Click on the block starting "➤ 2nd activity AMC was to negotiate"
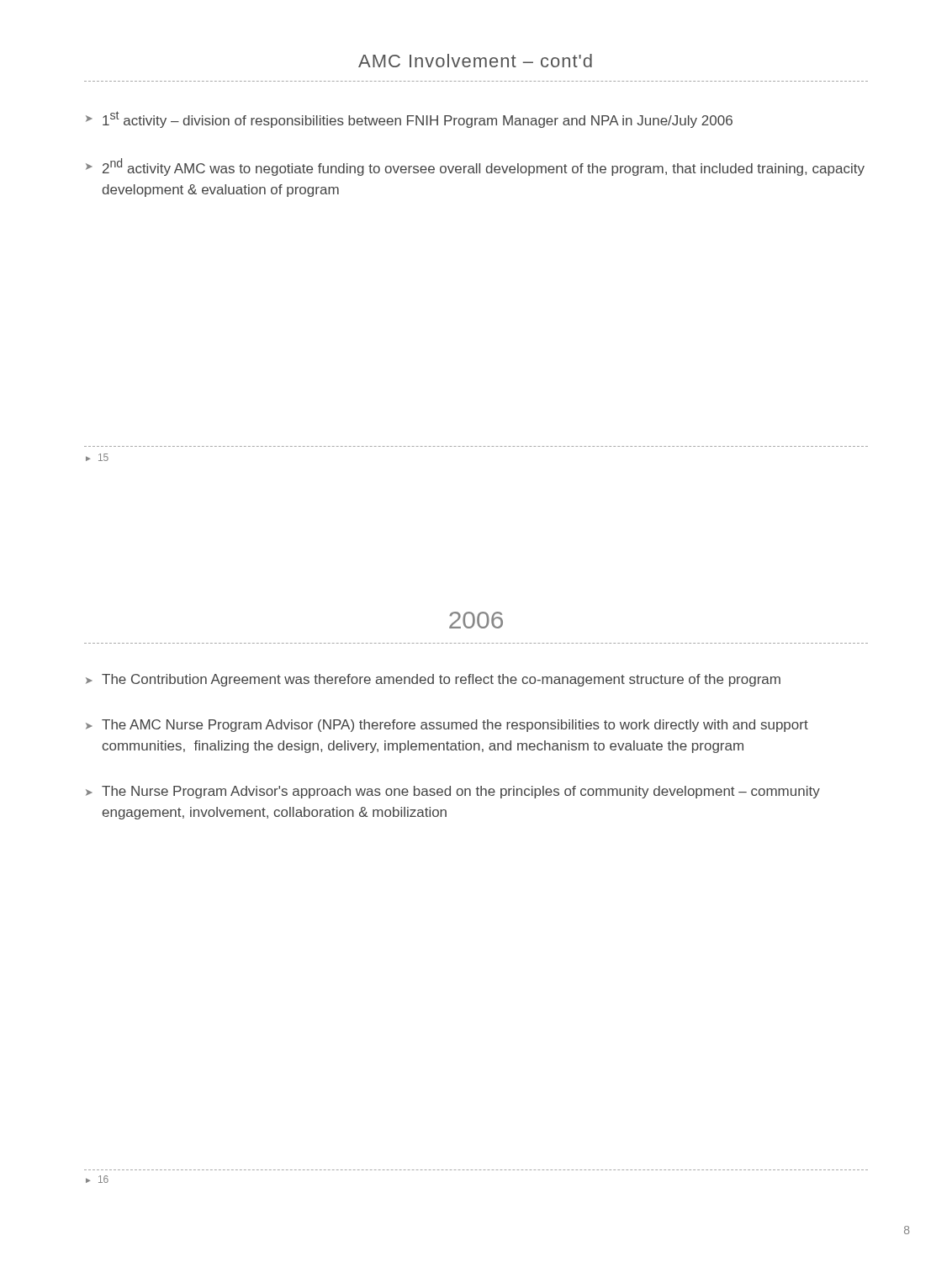 (x=476, y=178)
